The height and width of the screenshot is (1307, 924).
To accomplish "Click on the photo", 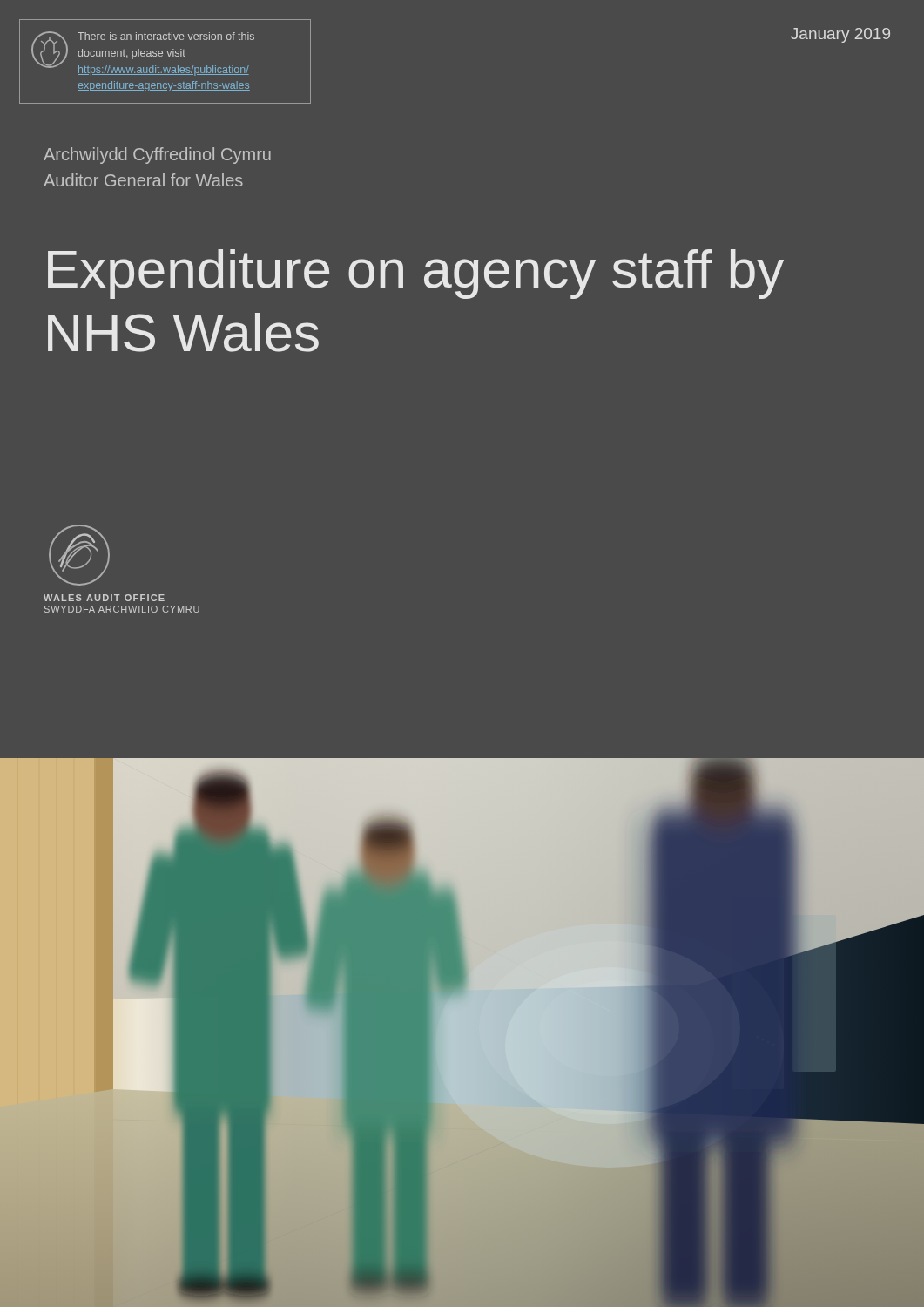I will [x=462, y=1033].
